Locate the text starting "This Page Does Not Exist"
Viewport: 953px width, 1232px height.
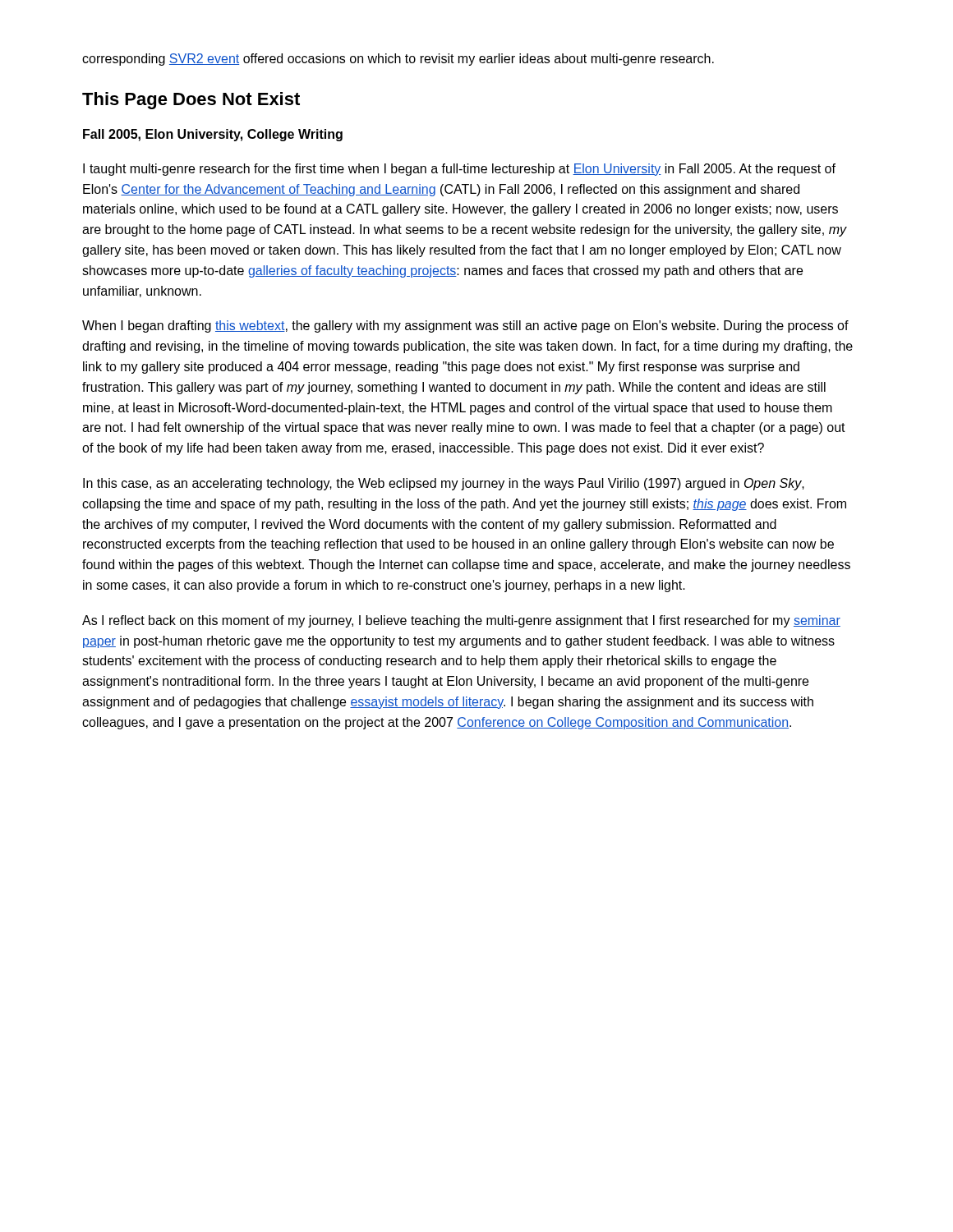coord(191,99)
